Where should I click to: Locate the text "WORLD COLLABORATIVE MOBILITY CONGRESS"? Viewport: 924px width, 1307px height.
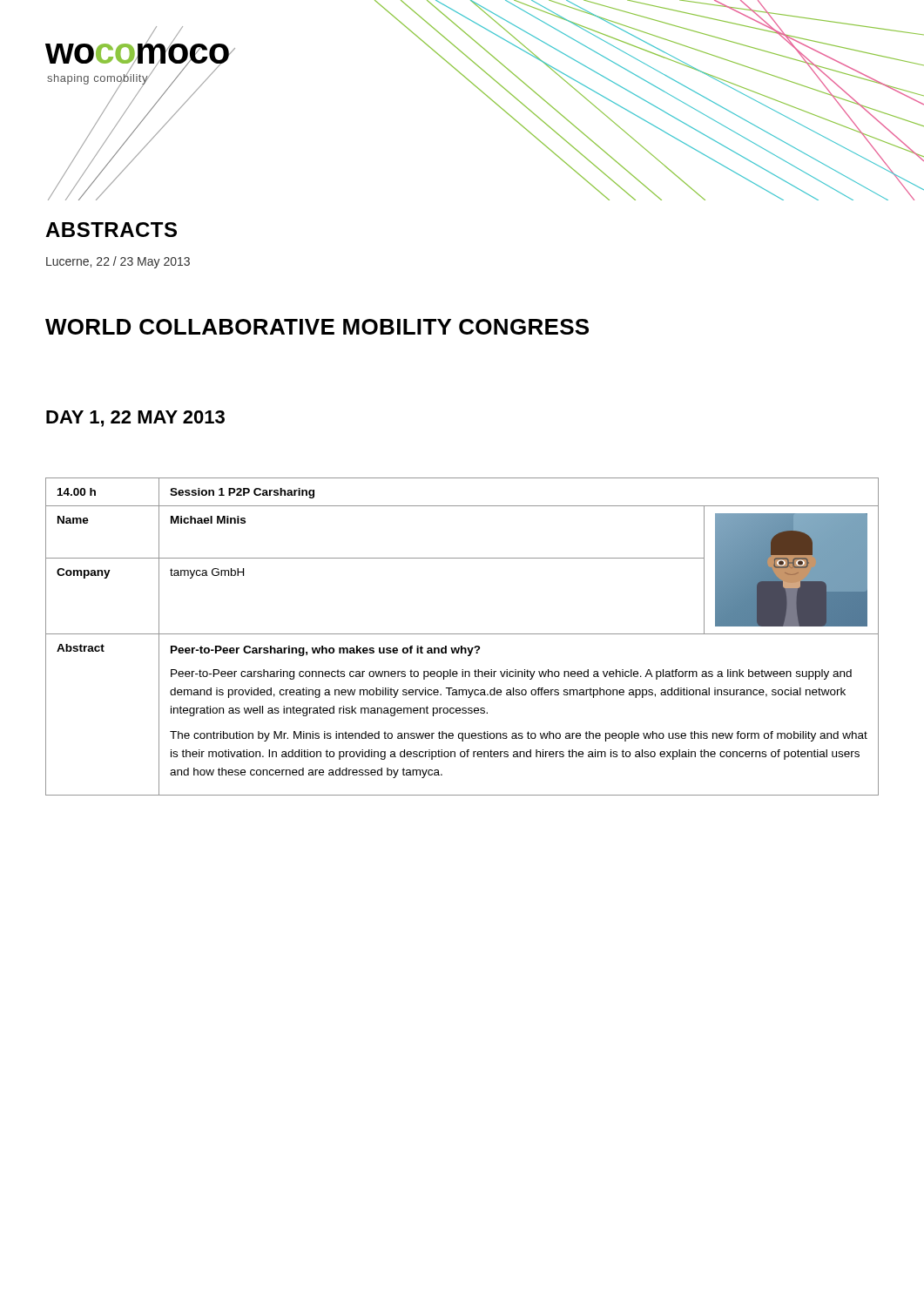tap(462, 327)
